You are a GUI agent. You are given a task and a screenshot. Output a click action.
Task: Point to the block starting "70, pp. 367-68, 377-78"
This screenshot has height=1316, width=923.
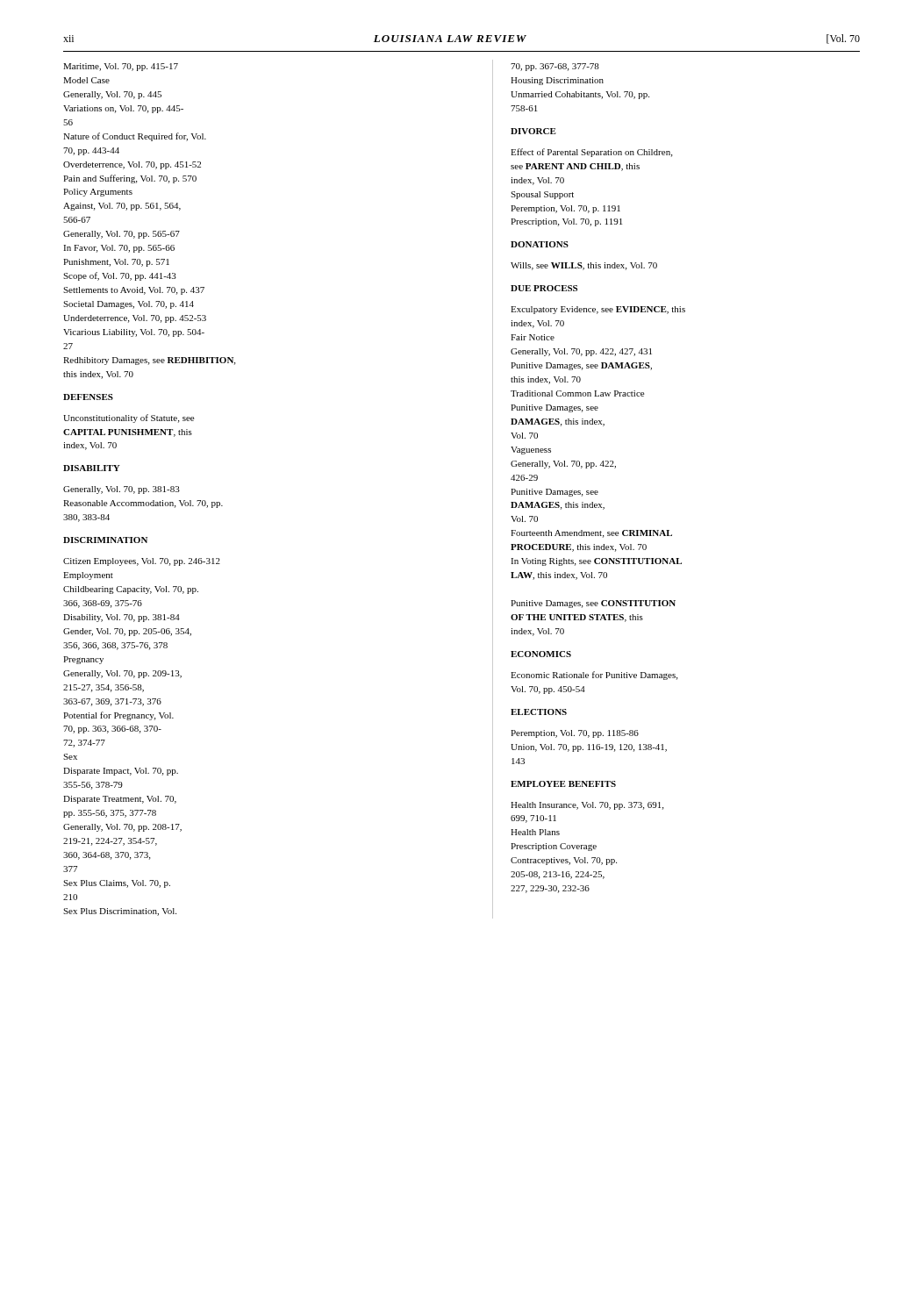click(x=555, y=67)
